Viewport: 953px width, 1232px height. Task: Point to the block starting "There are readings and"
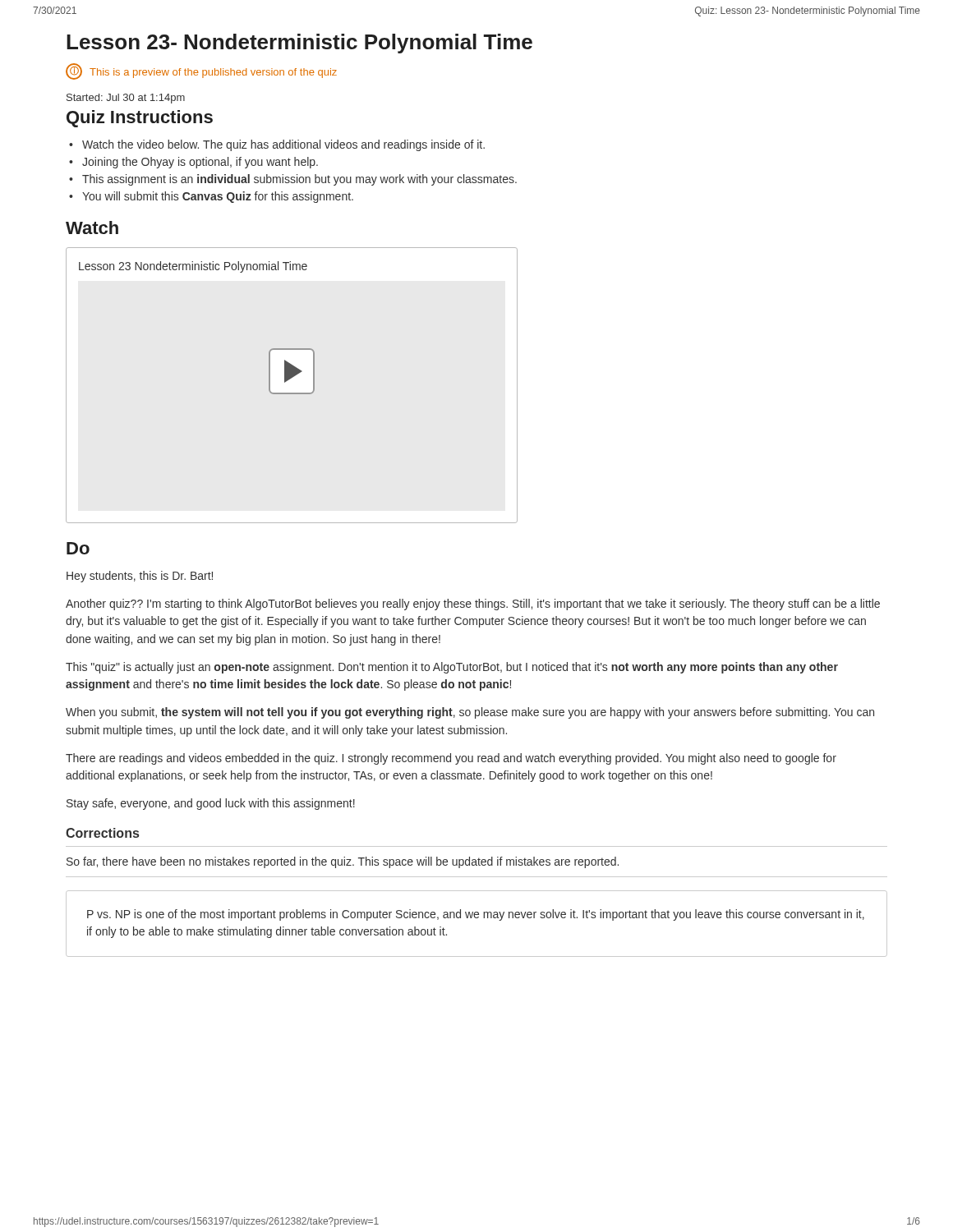tap(451, 767)
